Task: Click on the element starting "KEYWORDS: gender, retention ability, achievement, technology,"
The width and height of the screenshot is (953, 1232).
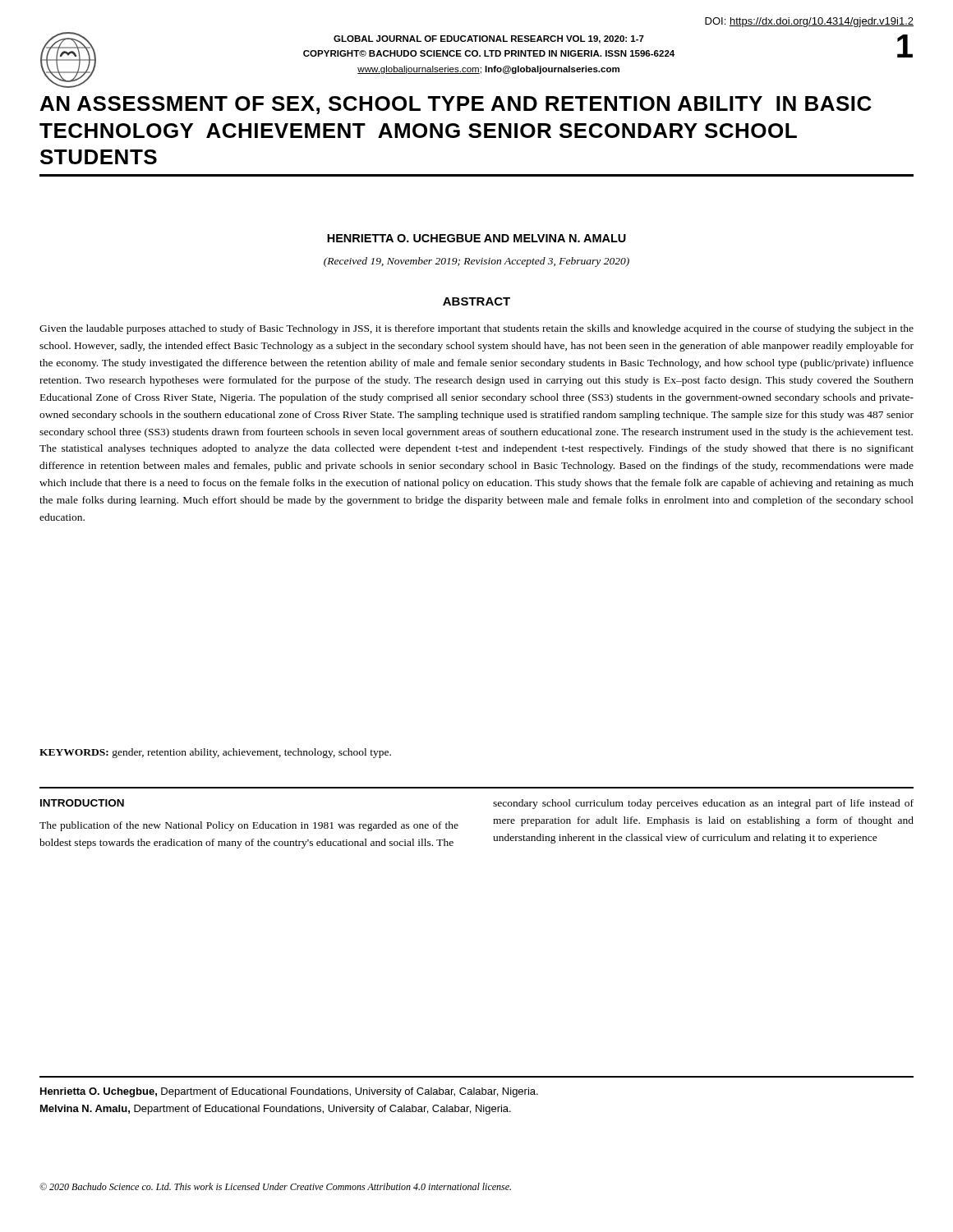Action: pyautogui.click(x=216, y=752)
